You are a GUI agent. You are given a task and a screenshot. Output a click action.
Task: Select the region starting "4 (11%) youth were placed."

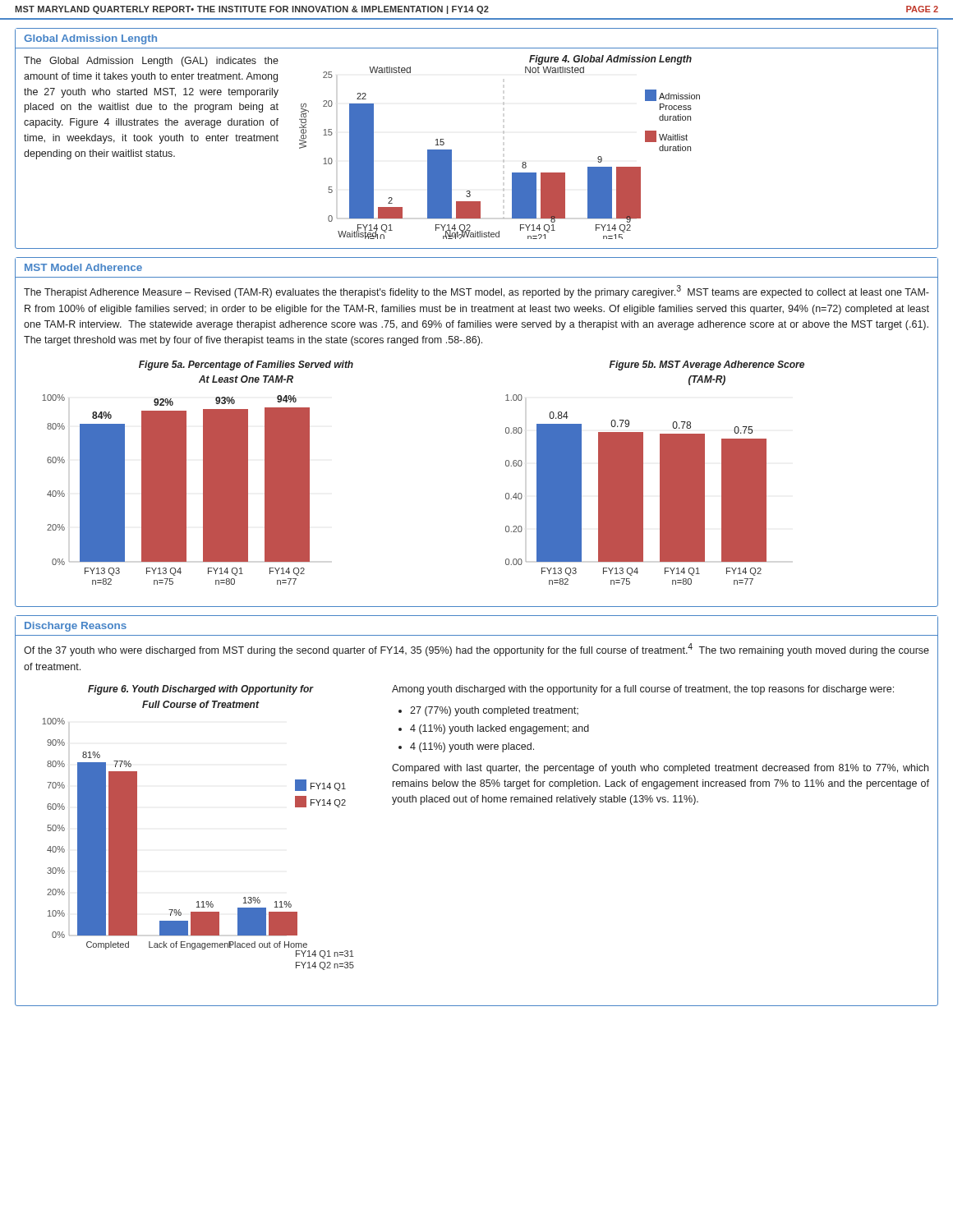(472, 747)
